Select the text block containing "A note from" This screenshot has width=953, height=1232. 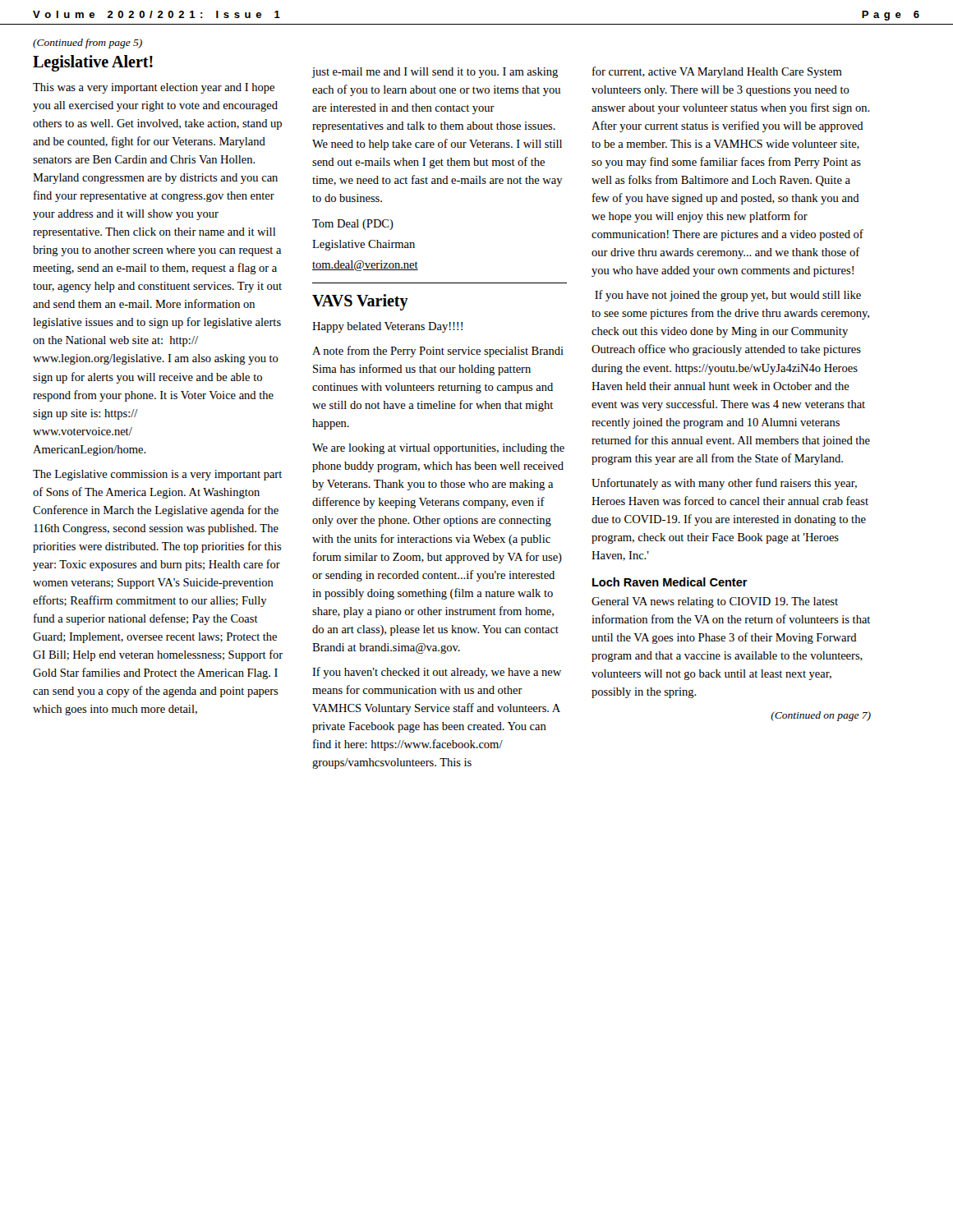tap(438, 387)
